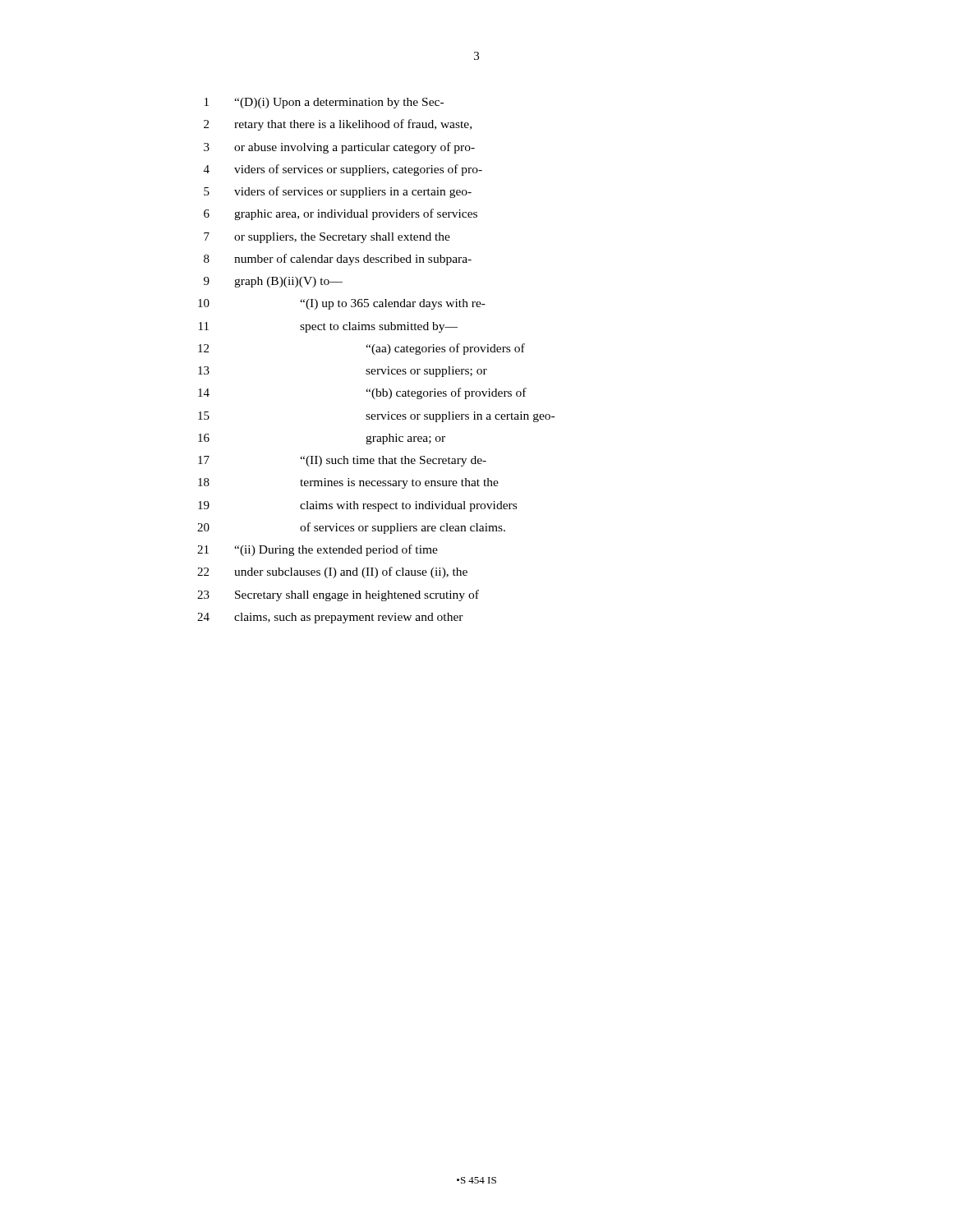
Task: Find the list item with the text "8 number of"
Action: (x=338, y=260)
